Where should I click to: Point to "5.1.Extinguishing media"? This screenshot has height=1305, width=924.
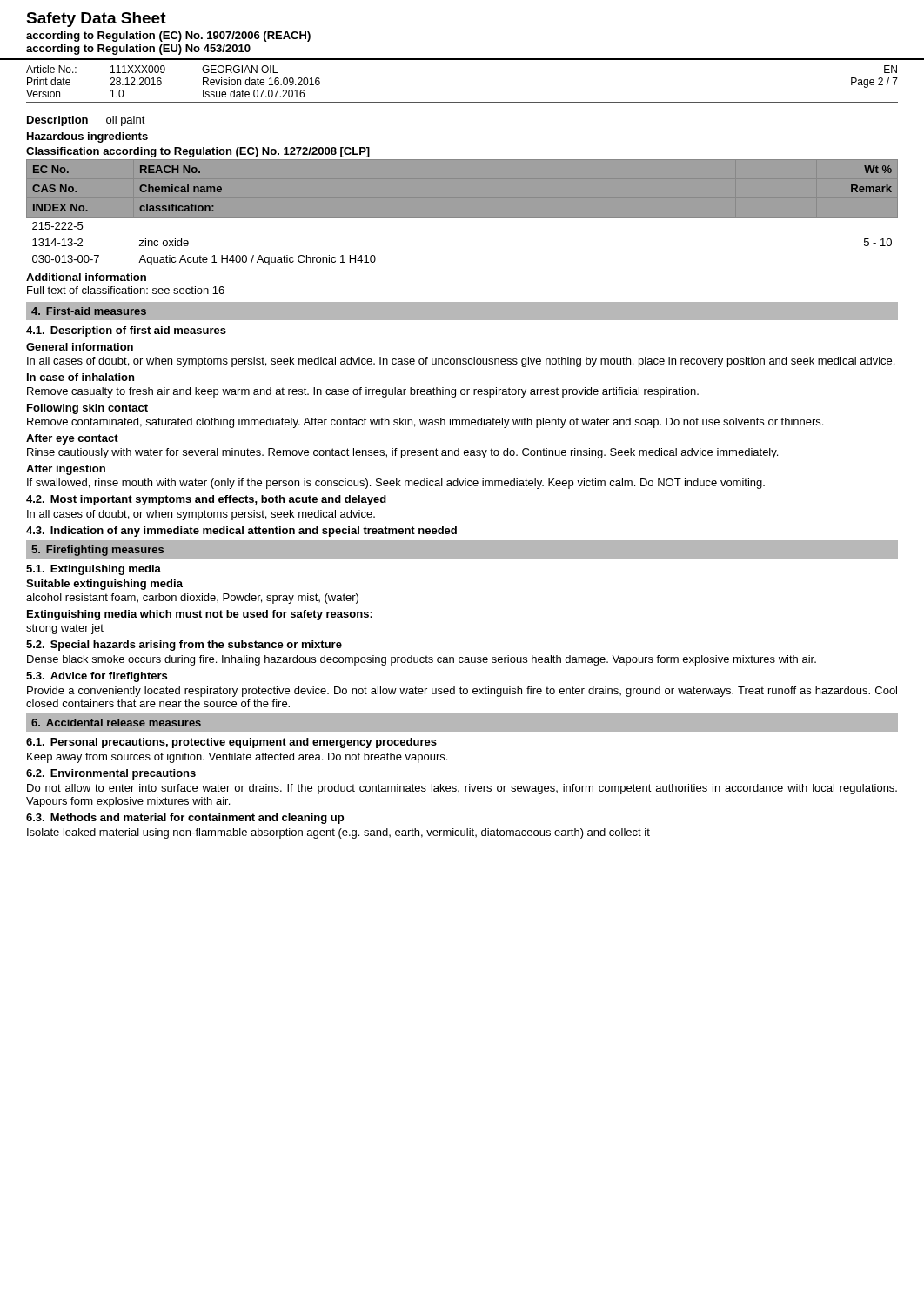(93, 569)
